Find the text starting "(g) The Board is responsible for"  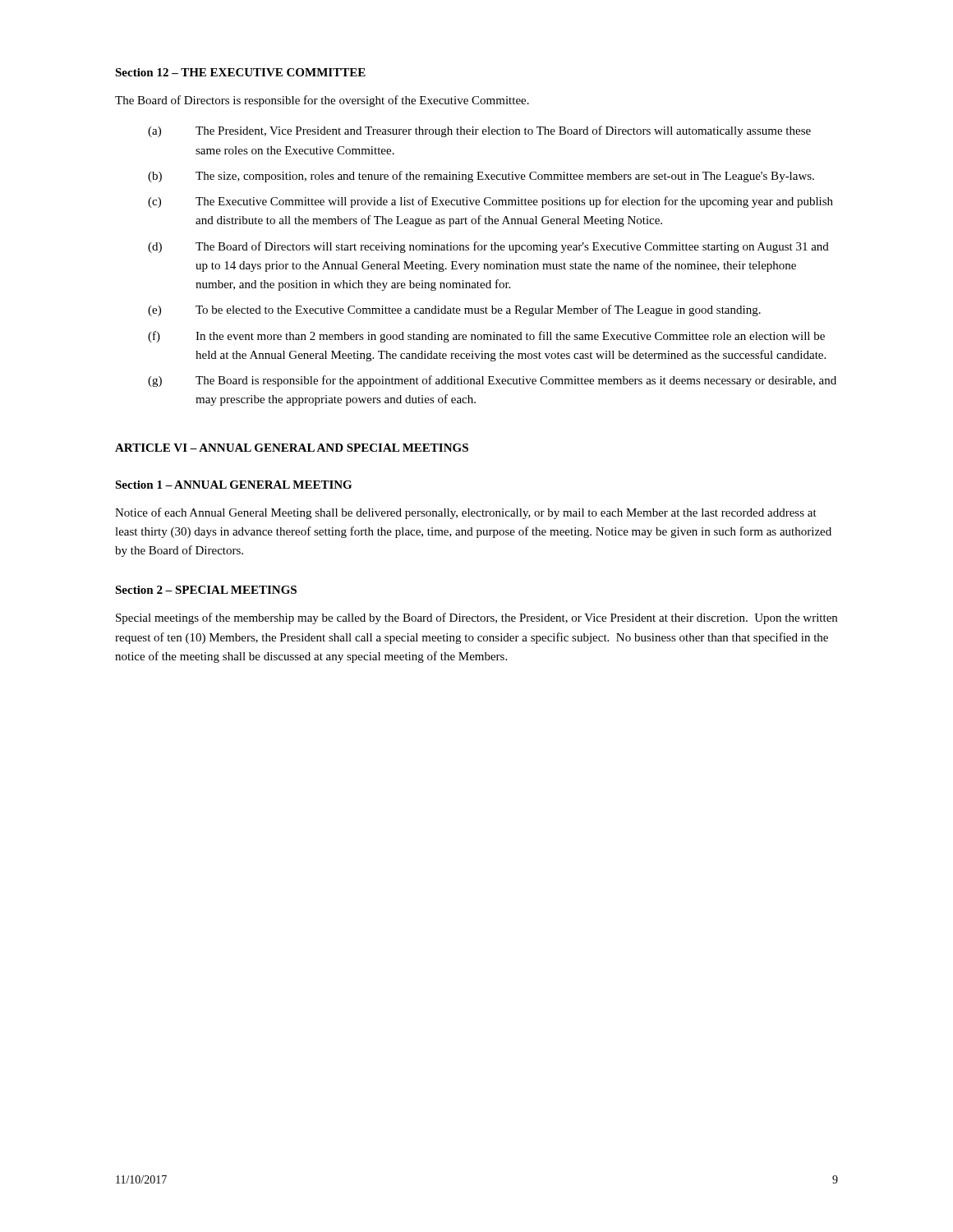pyautogui.click(x=476, y=390)
